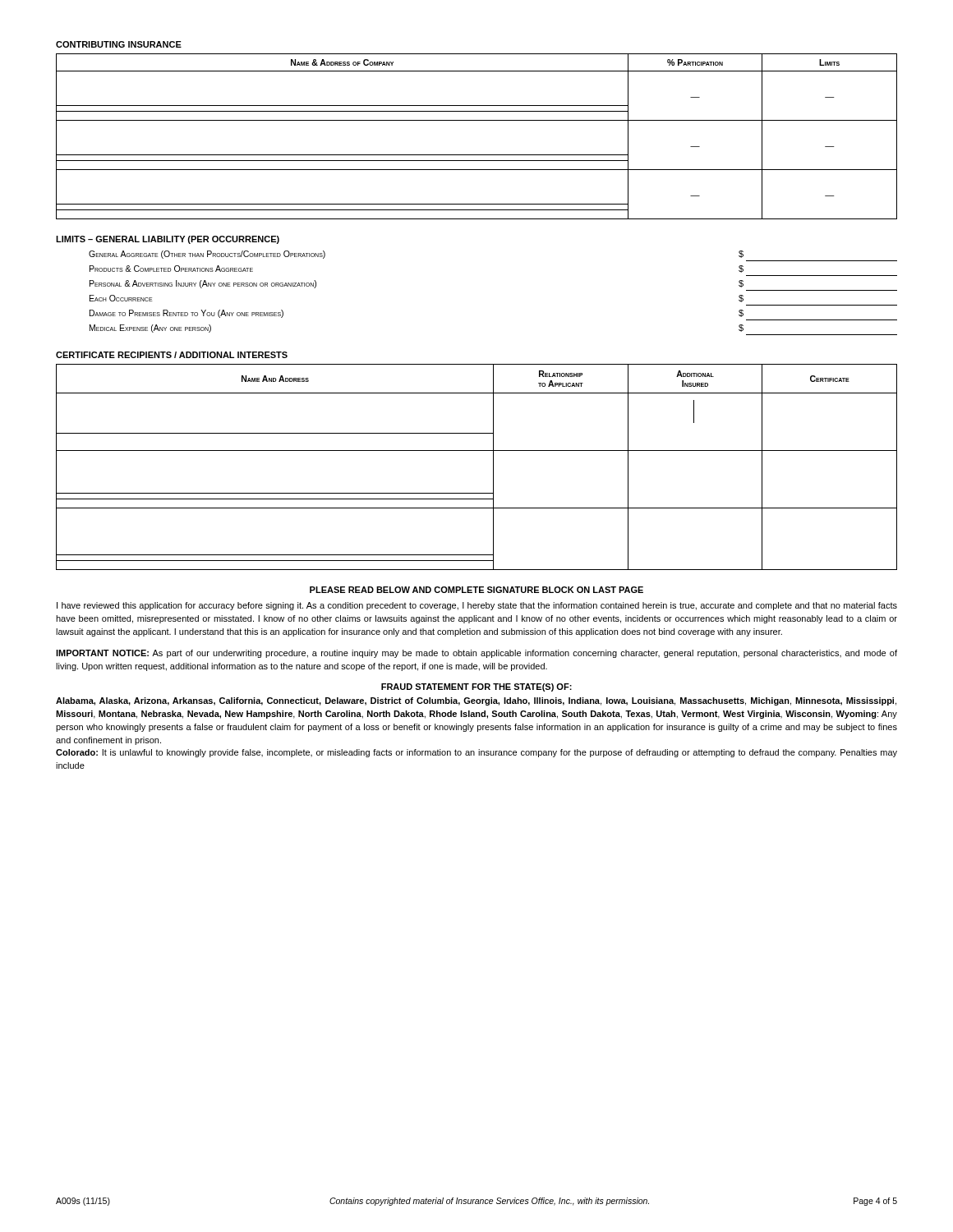Find the block starting "FRAUD STATEMENT FOR THE STATE(S) OF:"
Image resolution: width=953 pixels, height=1232 pixels.
pos(476,686)
